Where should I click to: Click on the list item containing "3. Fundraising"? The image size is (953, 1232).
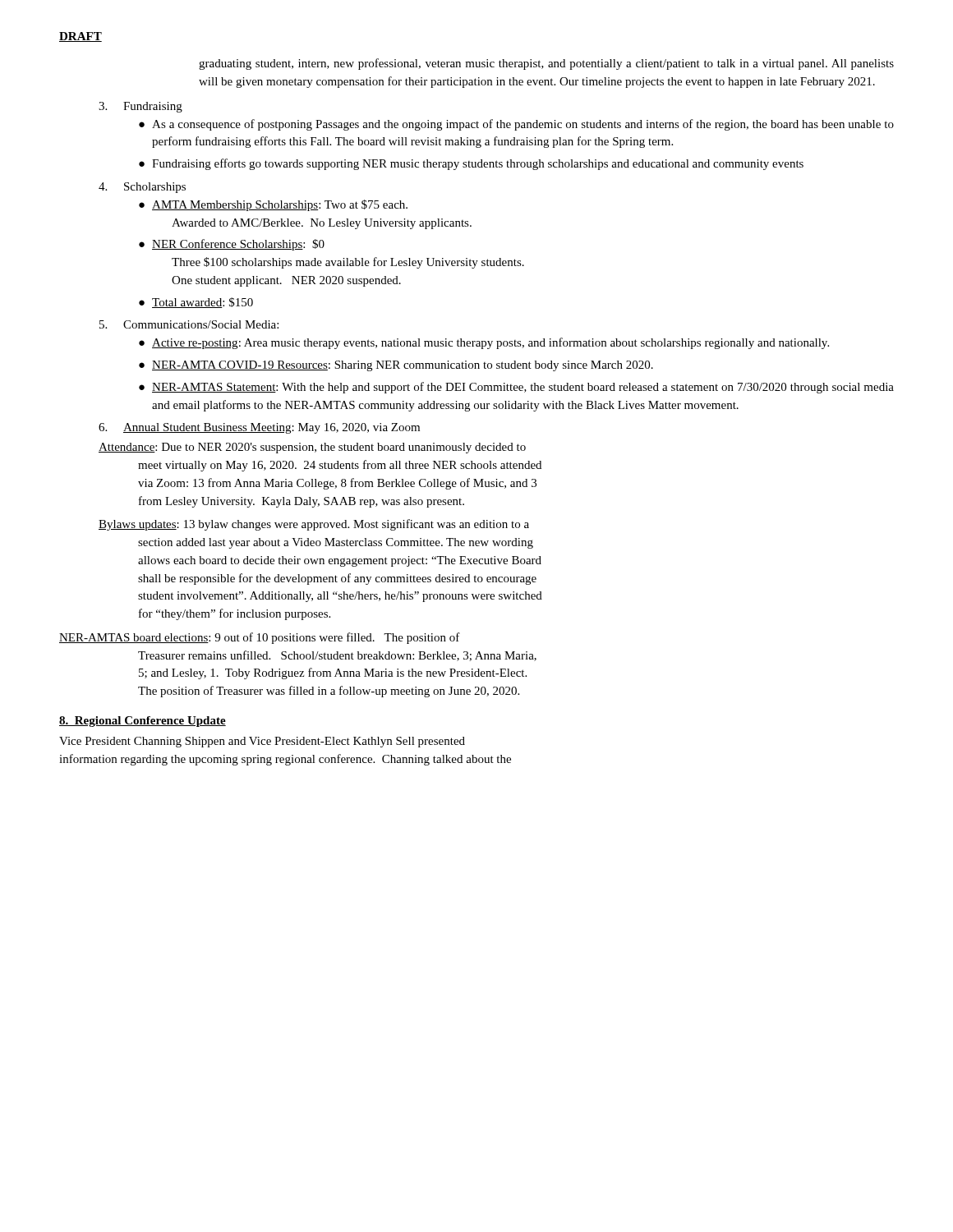coord(140,107)
